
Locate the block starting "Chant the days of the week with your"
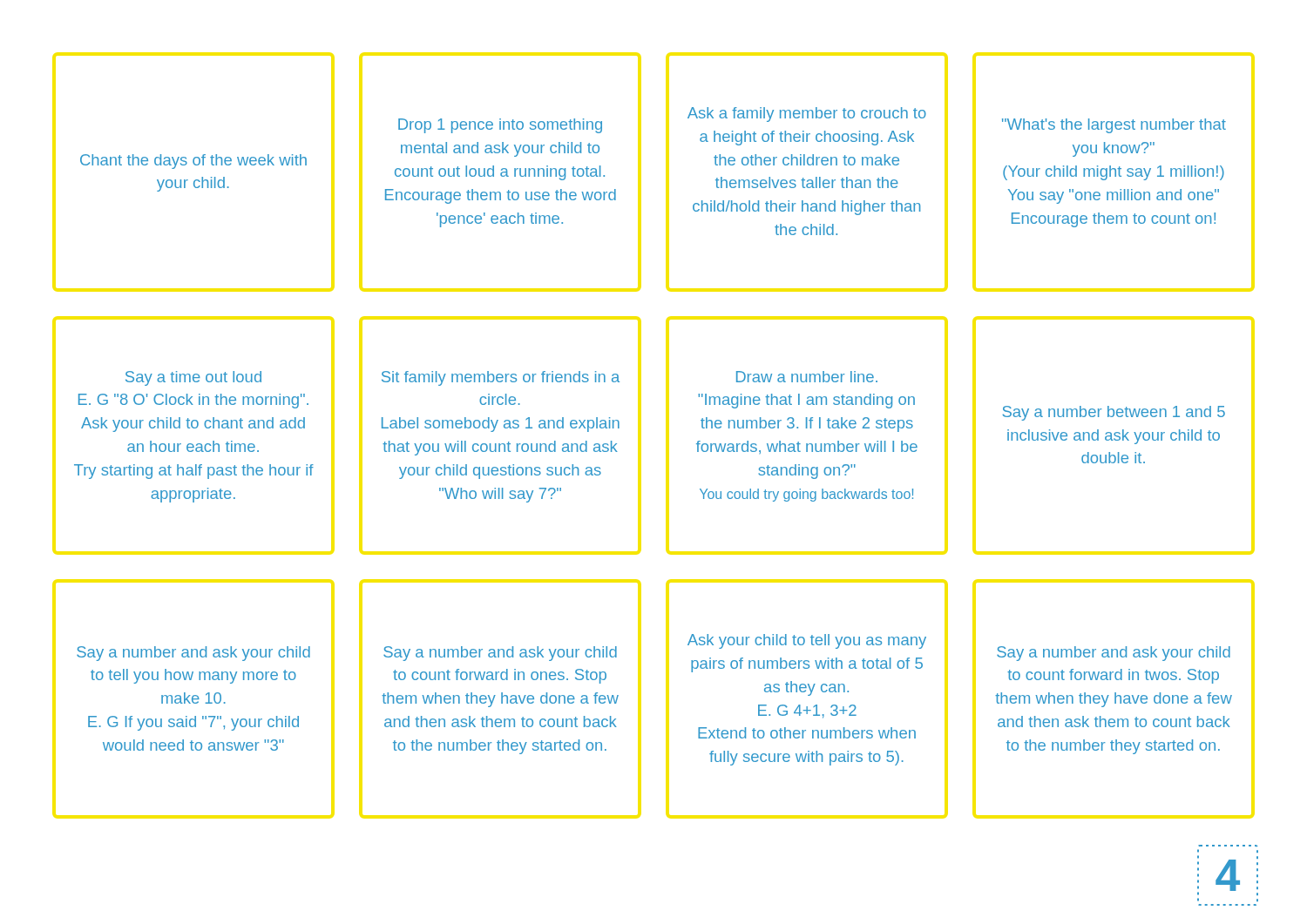(193, 172)
